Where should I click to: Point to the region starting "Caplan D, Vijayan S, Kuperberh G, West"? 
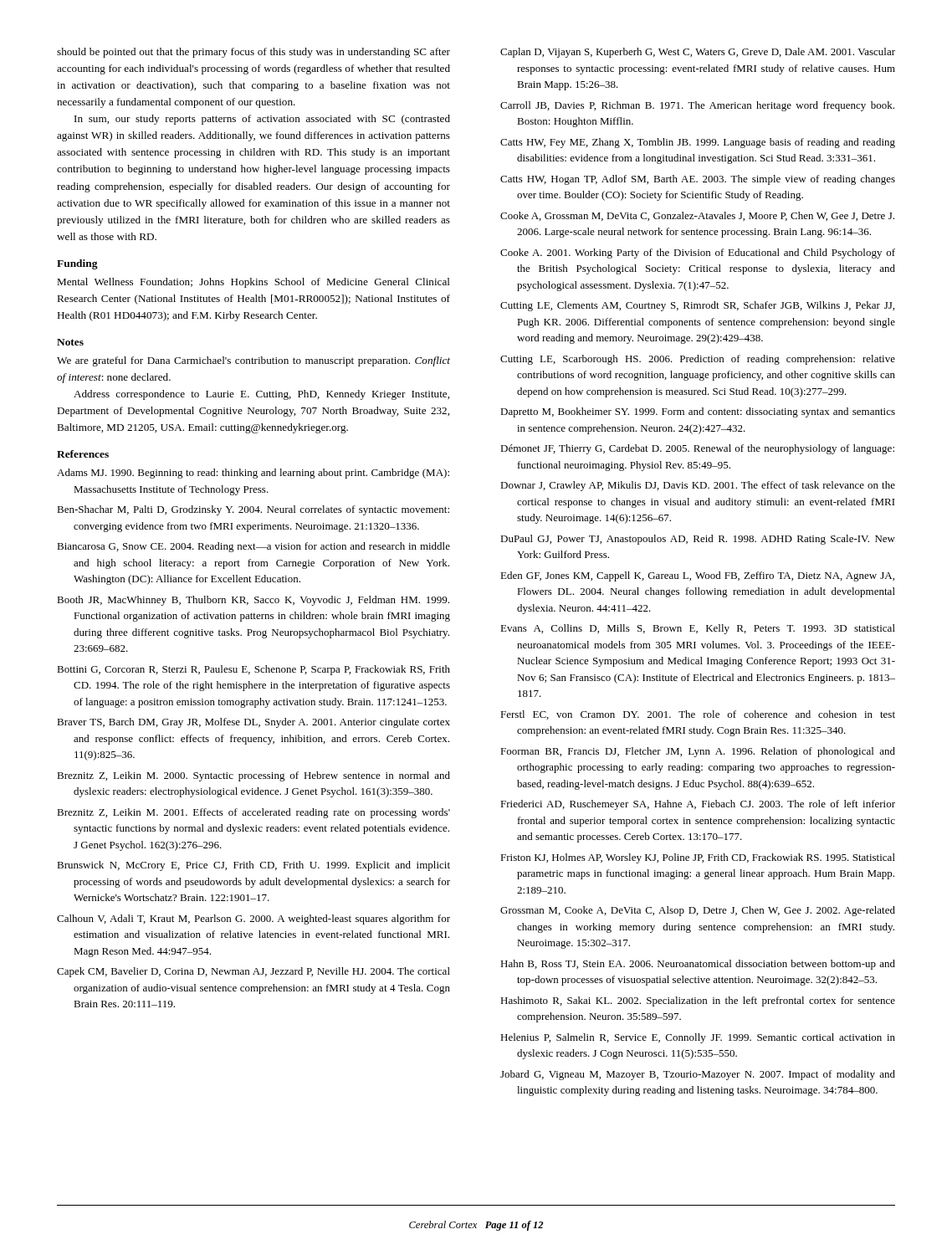tap(698, 68)
